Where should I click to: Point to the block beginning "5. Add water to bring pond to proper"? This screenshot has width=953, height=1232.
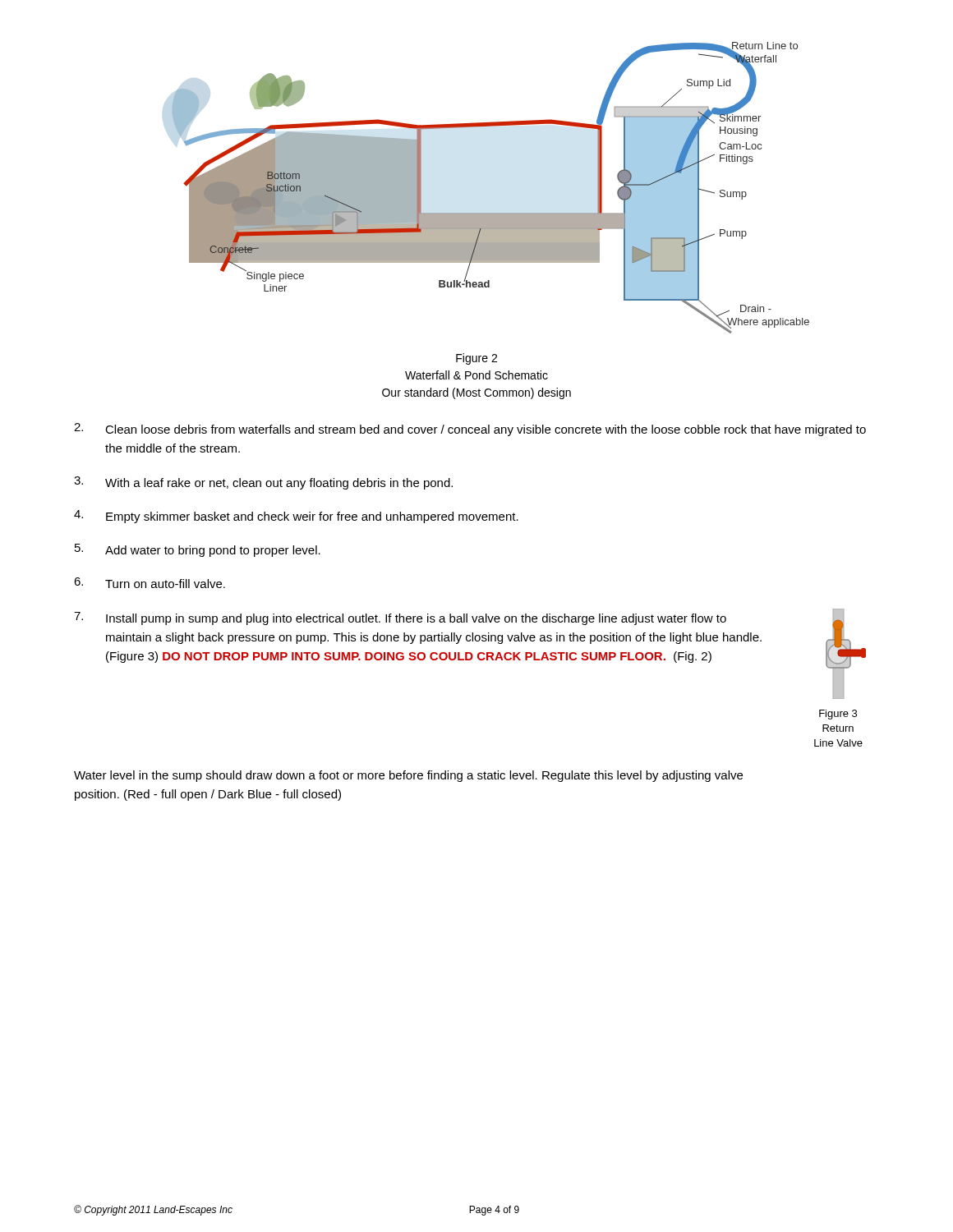point(198,550)
